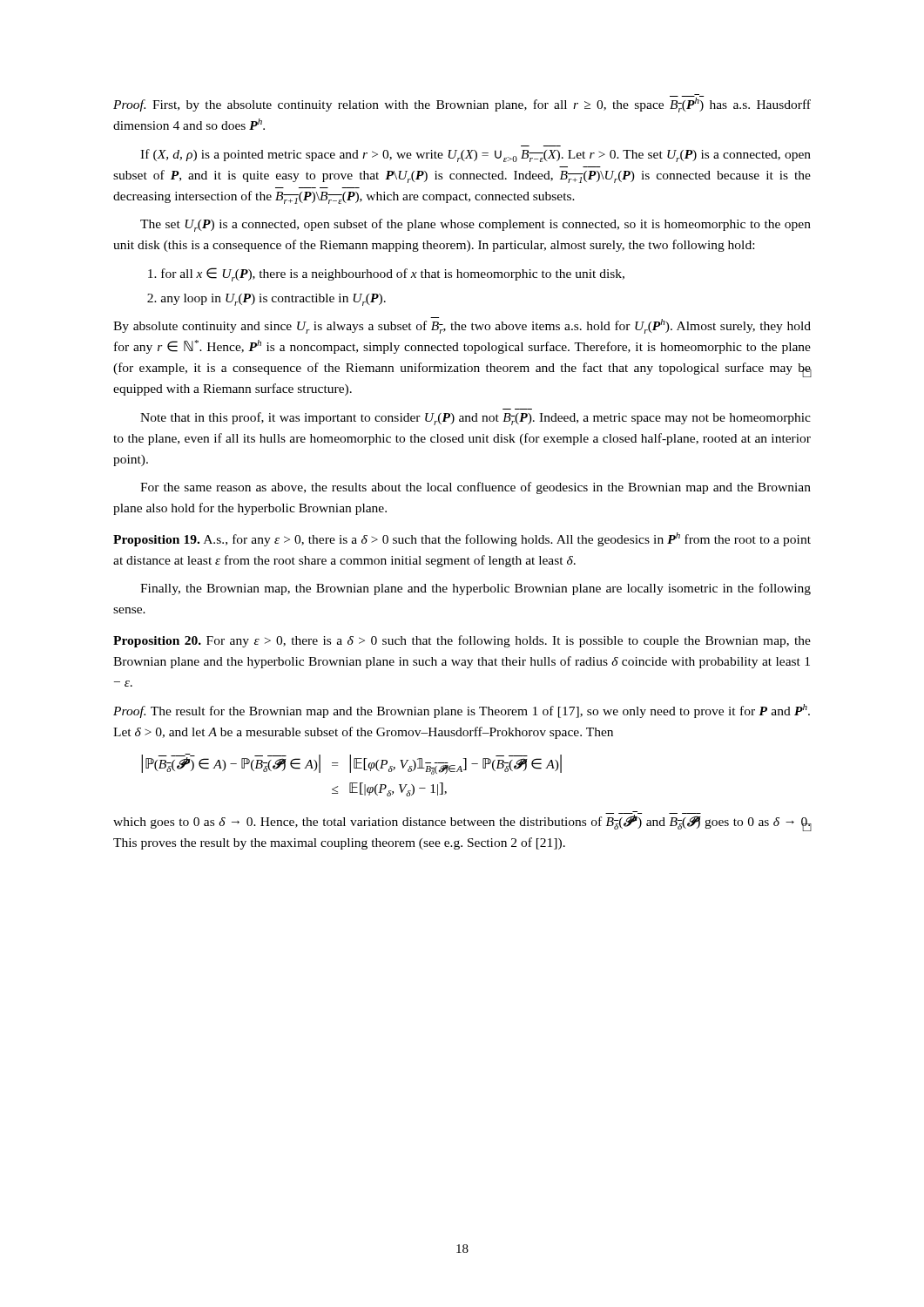
Task: Select the text block starting "By absolute continuity"
Action: (462, 357)
